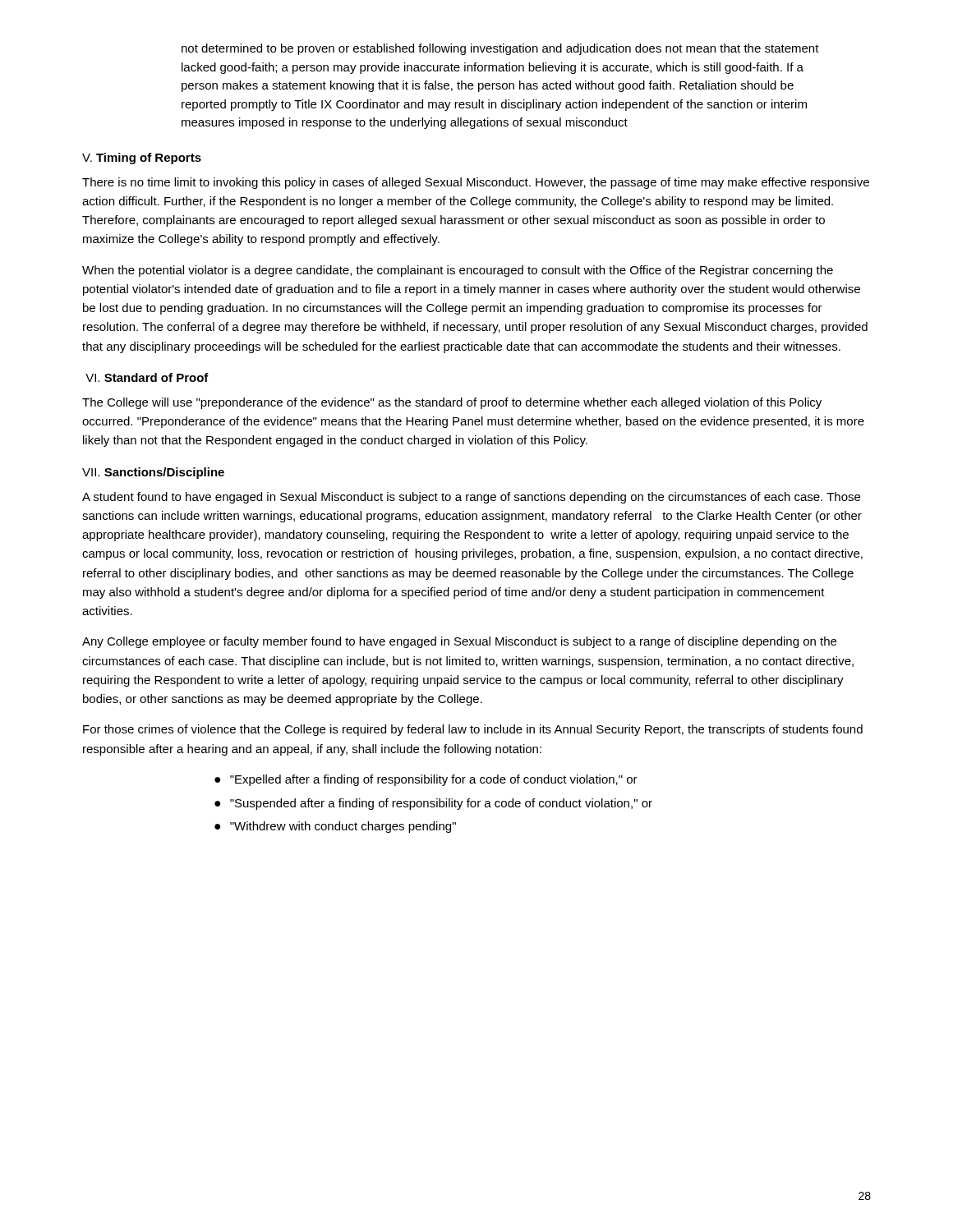Find the block on this page that starts "not determined to be proven or established following"
Screen dimensions: 1232x953
coord(500,85)
